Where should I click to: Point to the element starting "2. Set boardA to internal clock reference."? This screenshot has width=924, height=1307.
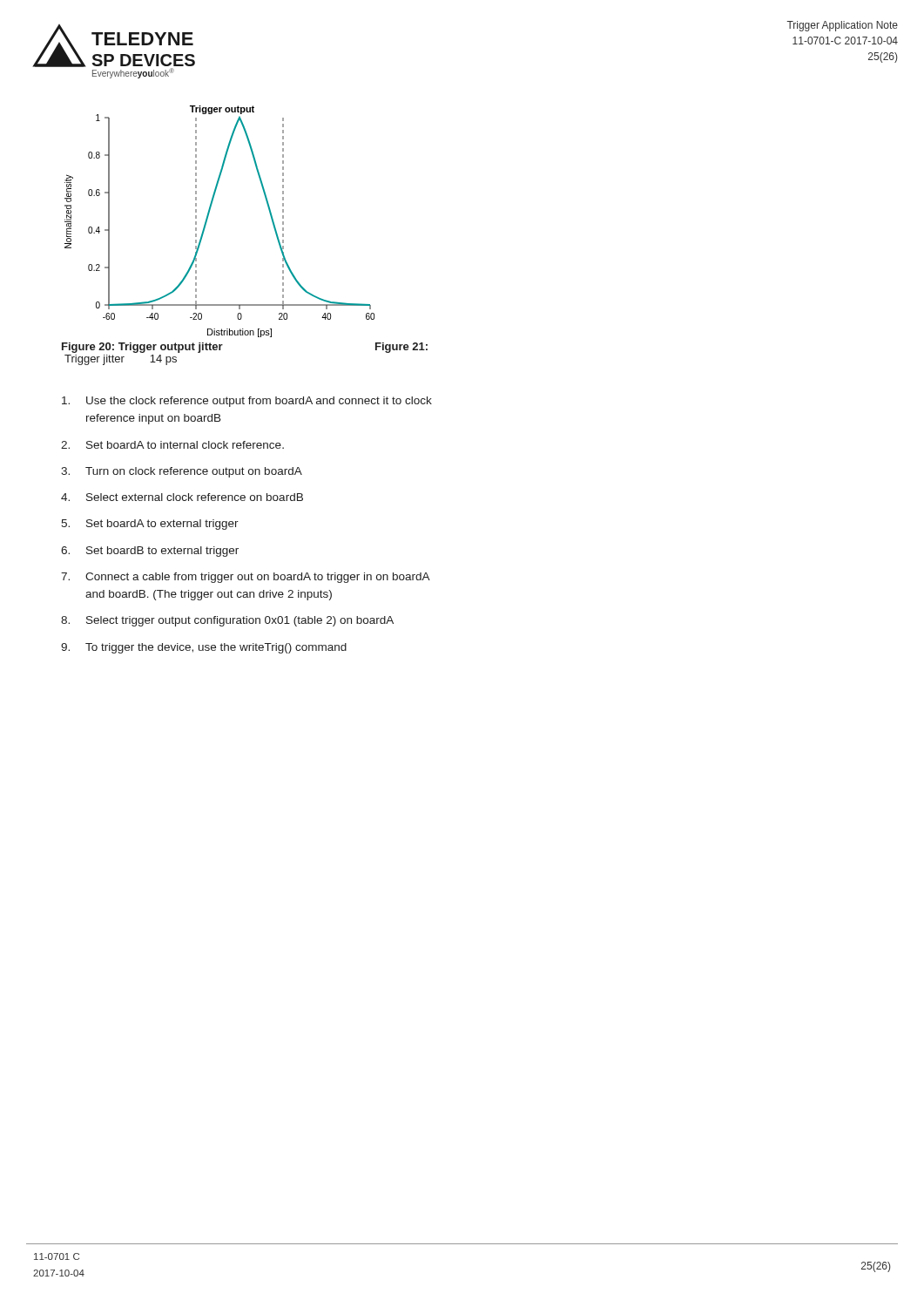point(173,445)
